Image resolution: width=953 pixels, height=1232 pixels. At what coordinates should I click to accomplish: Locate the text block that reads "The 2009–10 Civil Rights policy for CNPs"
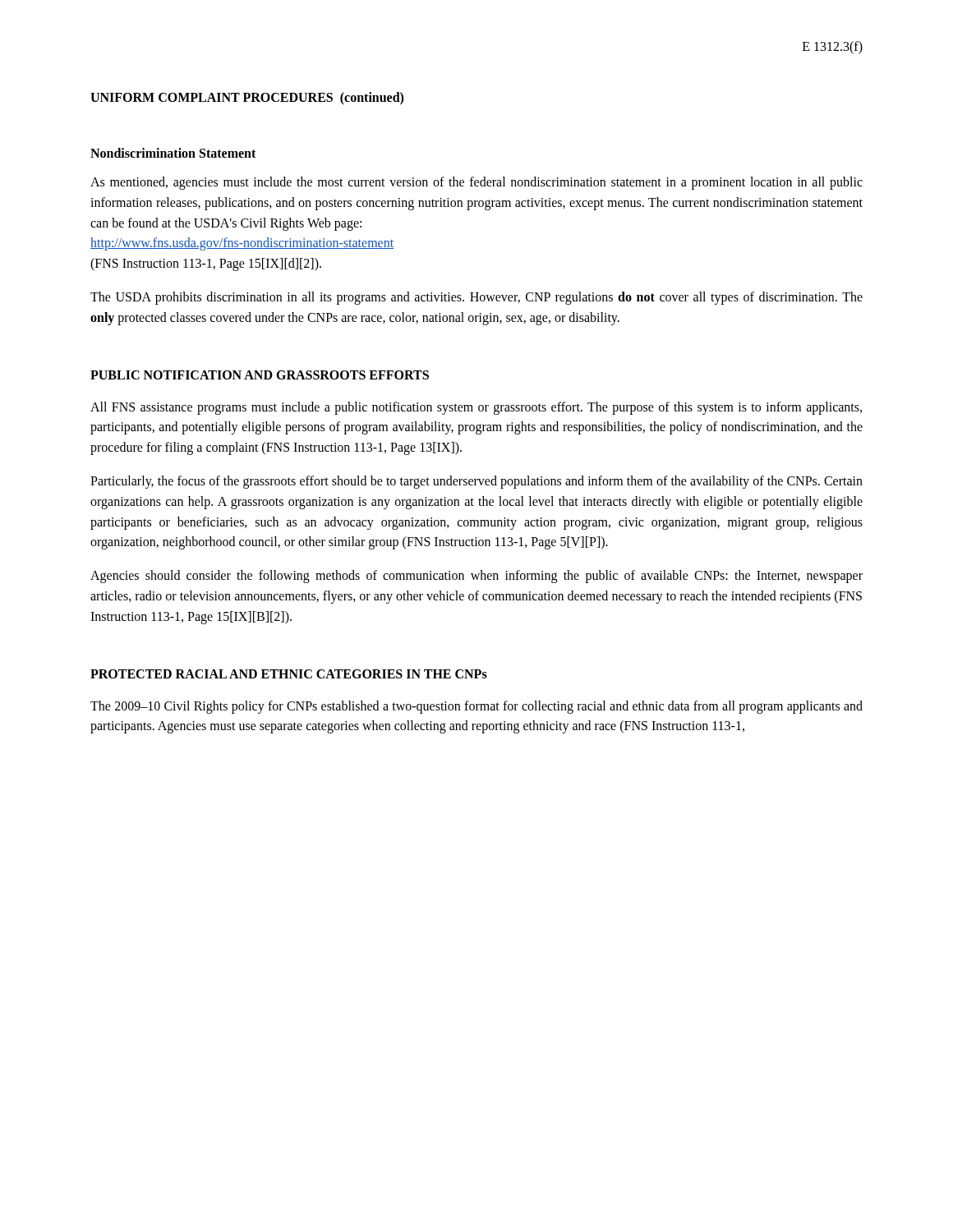pos(476,716)
